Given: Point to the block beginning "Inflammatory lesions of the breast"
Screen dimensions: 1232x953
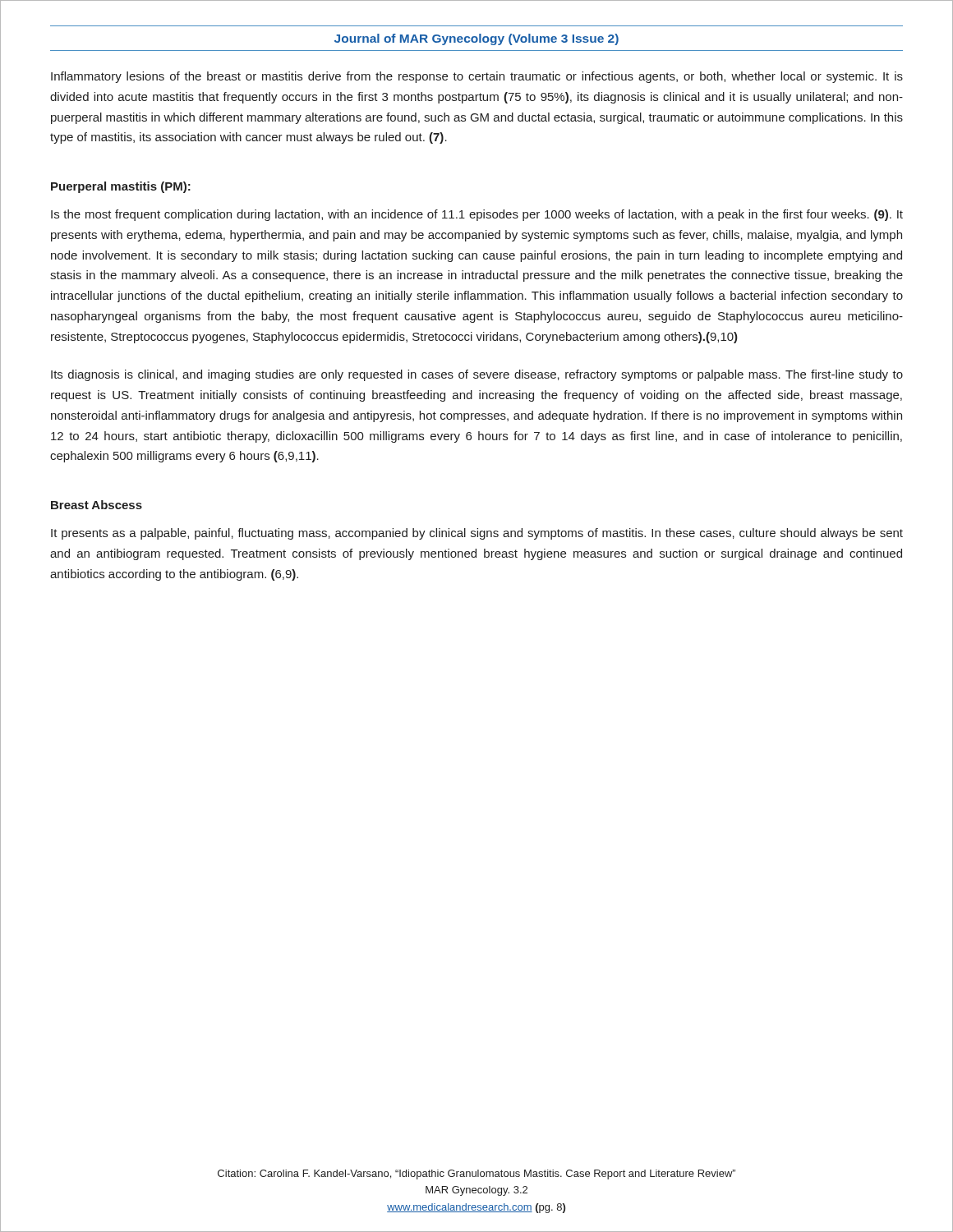Looking at the screenshot, I should click(x=476, y=106).
